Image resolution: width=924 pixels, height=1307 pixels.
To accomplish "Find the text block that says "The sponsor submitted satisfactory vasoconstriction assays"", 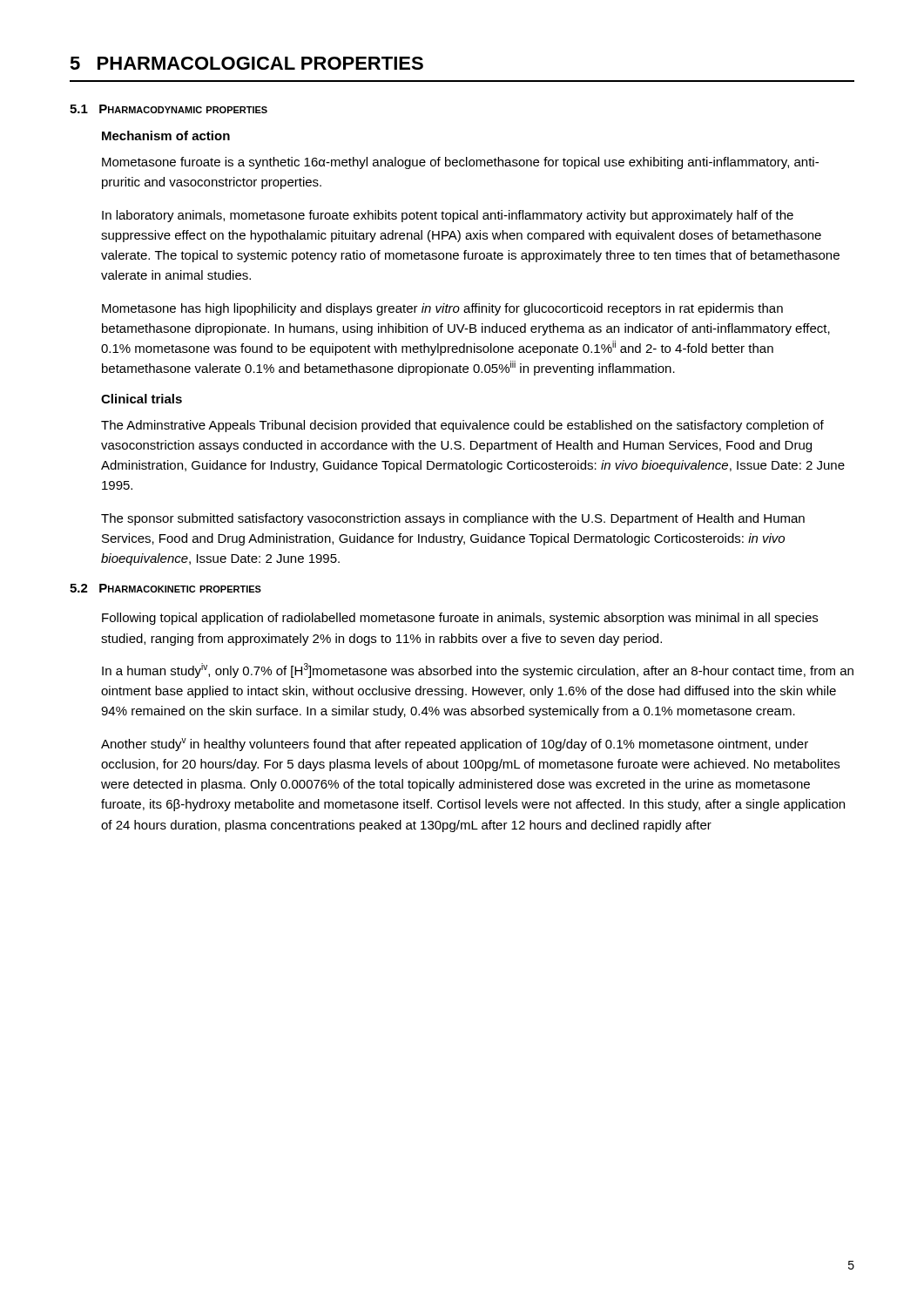I will 478,538.
